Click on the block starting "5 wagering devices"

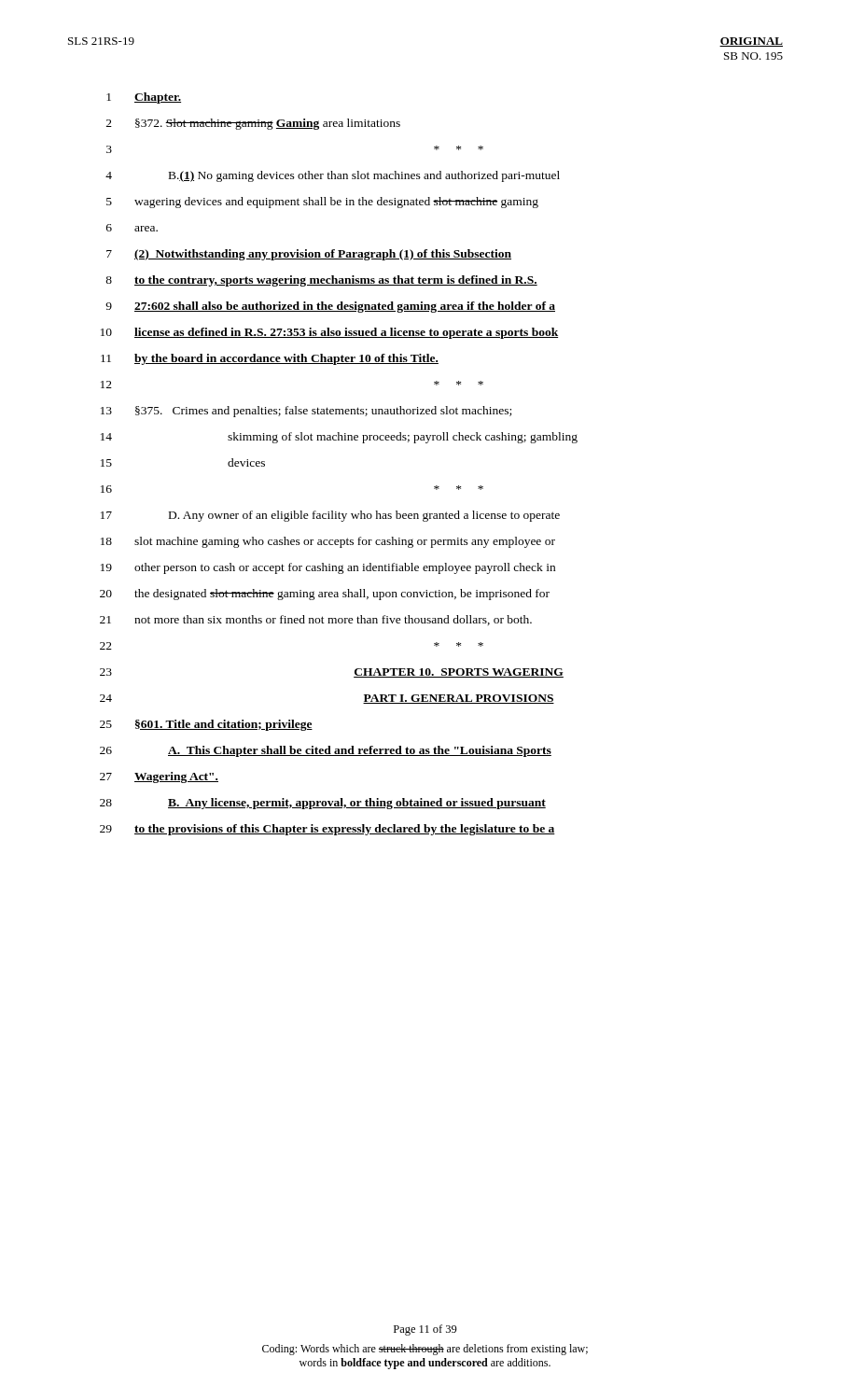[425, 202]
